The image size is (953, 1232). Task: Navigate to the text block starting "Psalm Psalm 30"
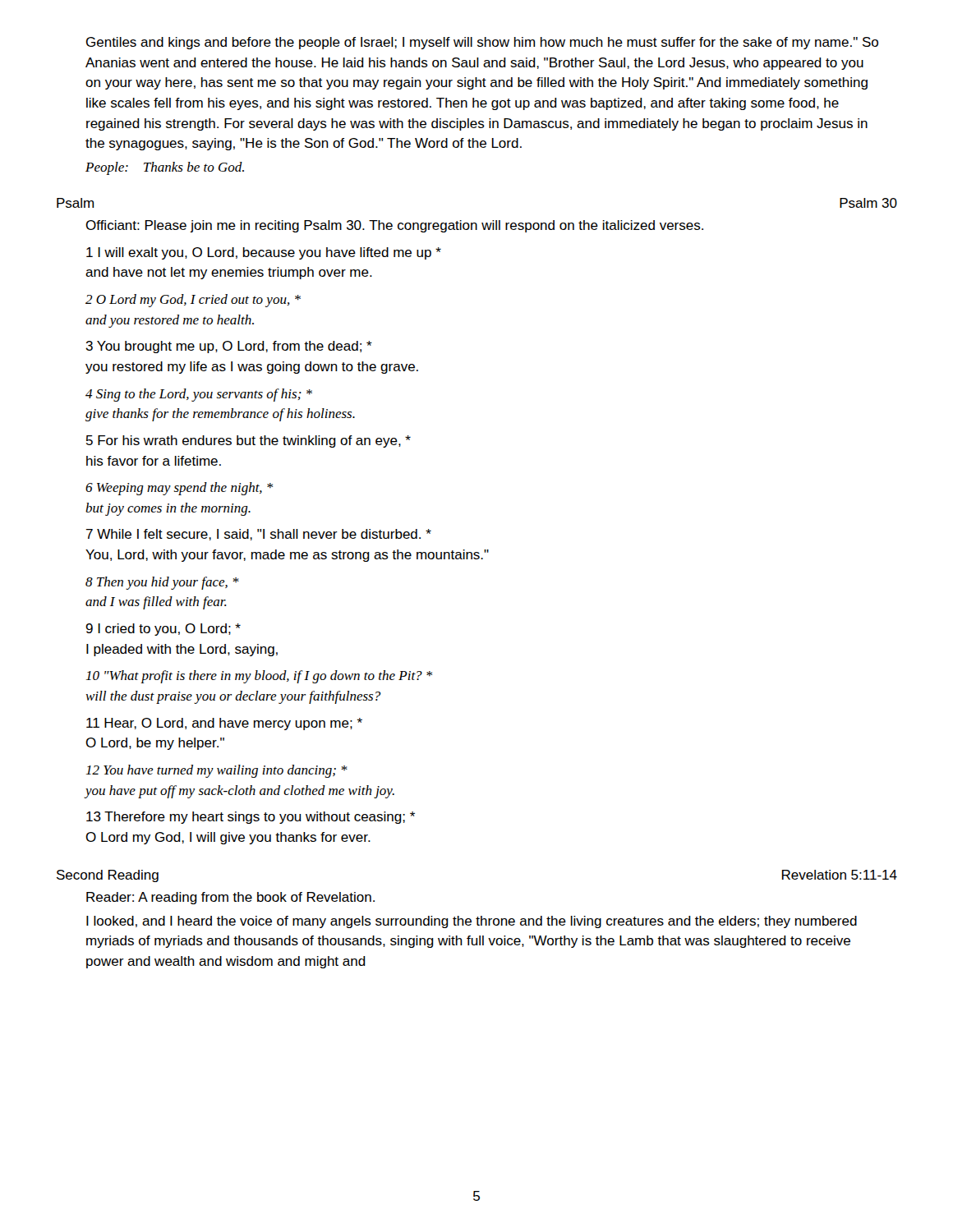74,203
